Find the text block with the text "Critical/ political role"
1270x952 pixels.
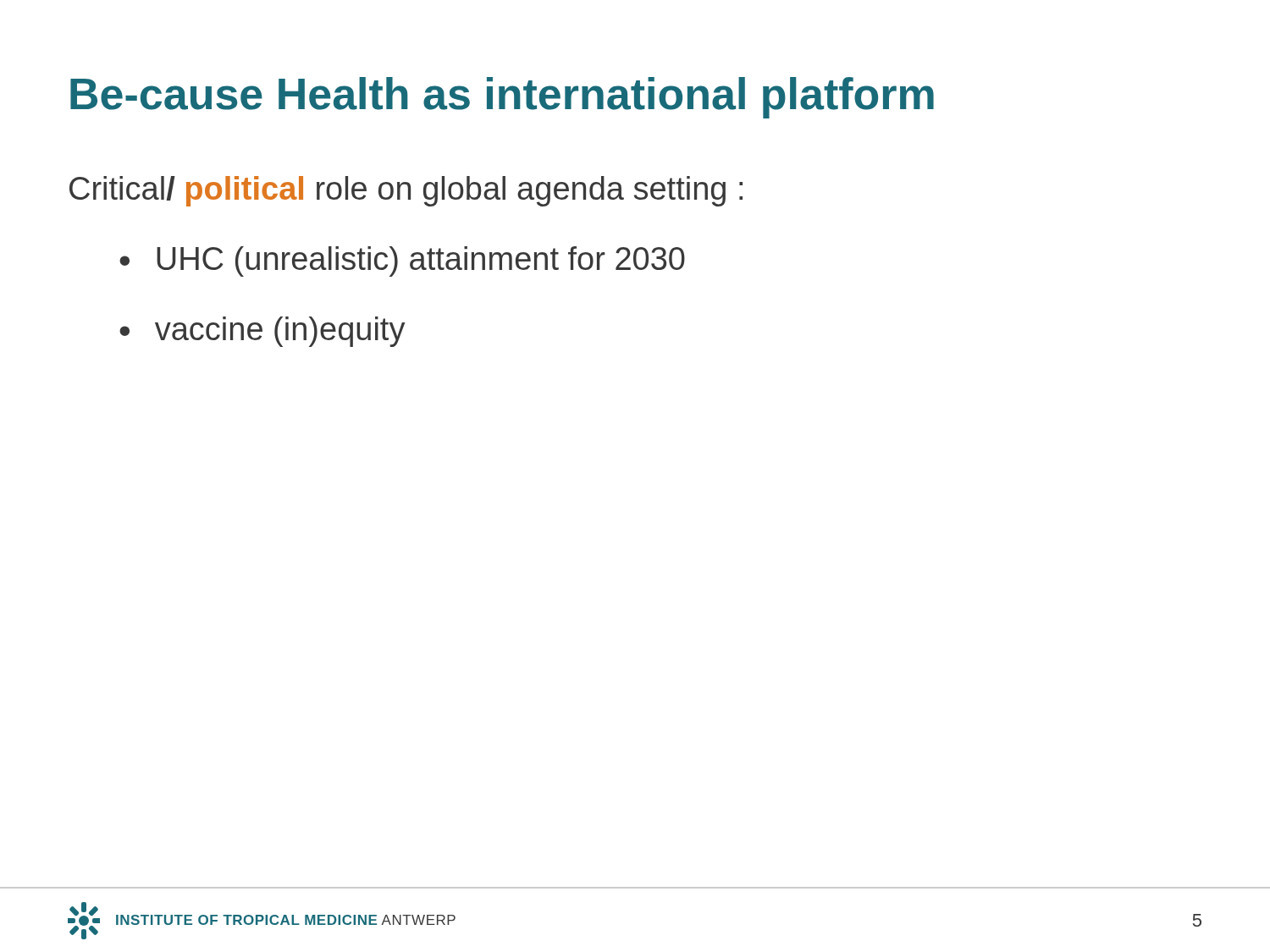click(407, 189)
